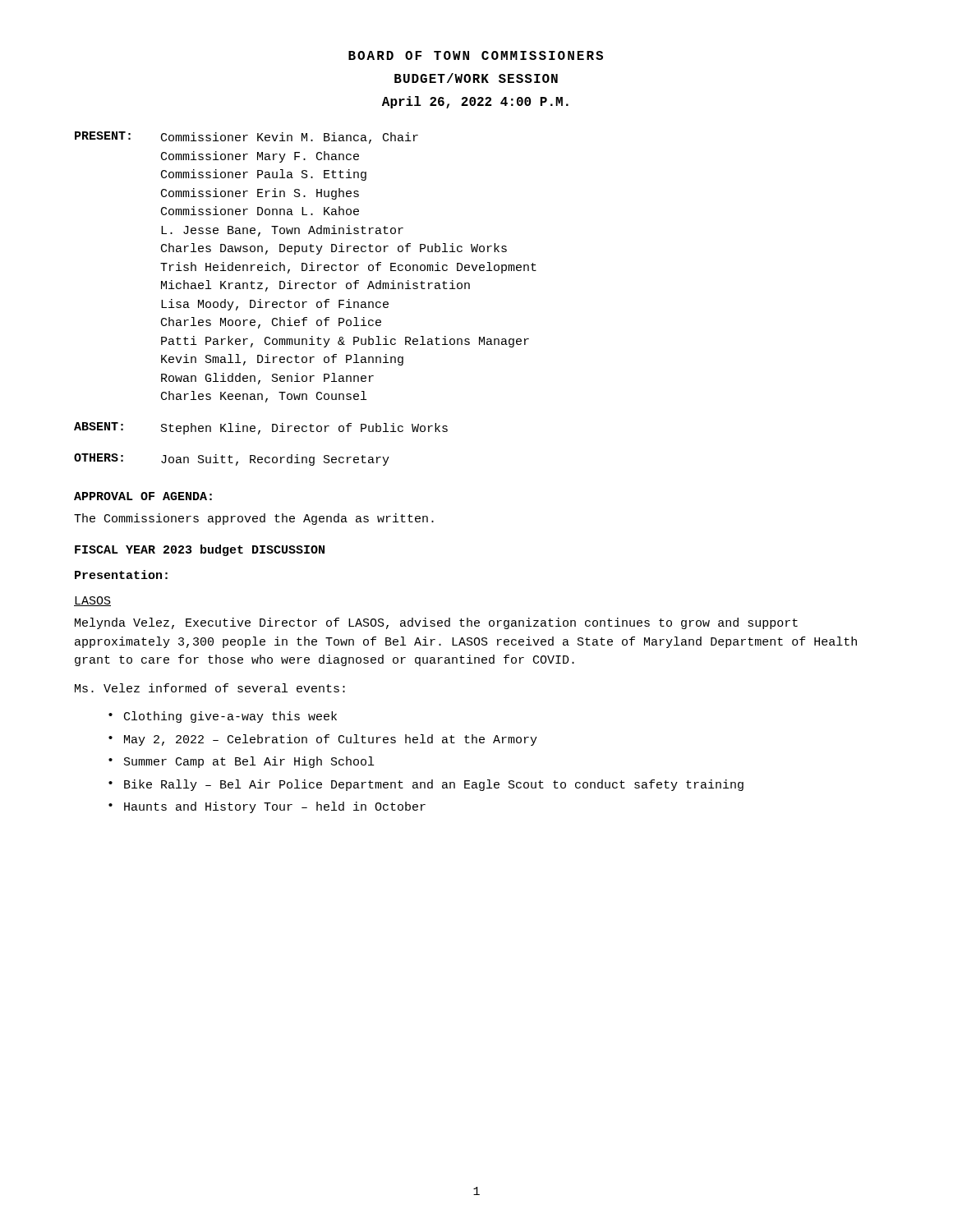Find "• Clothing give-a-way this week" on this page
The image size is (953, 1232).
(x=222, y=718)
